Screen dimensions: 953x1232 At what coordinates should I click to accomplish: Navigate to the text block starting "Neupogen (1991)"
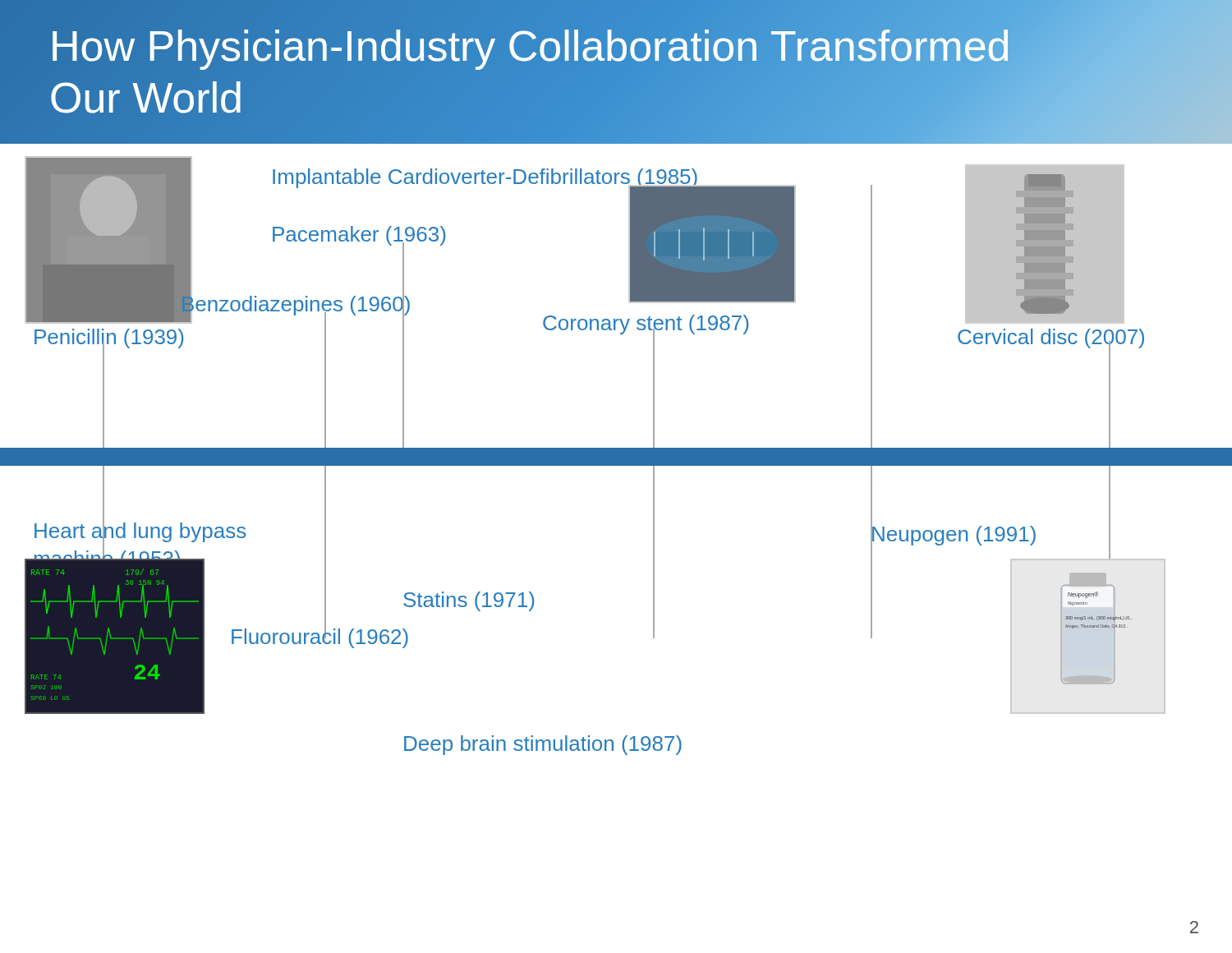tap(954, 534)
